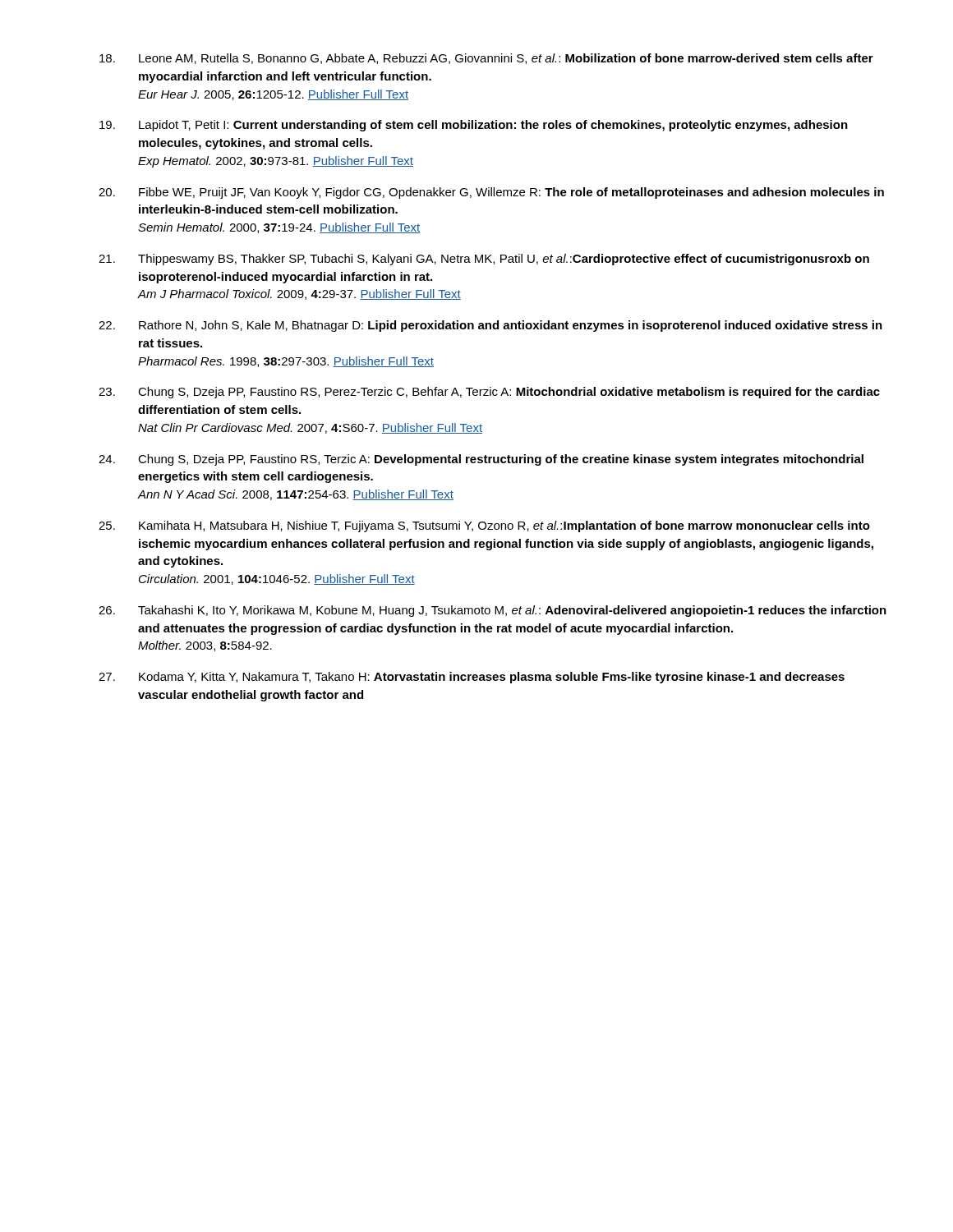Find the list item that says "21. Thippeswamy BS,"
Image resolution: width=953 pixels, height=1232 pixels.
pyautogui.click(x=484, y=260)
